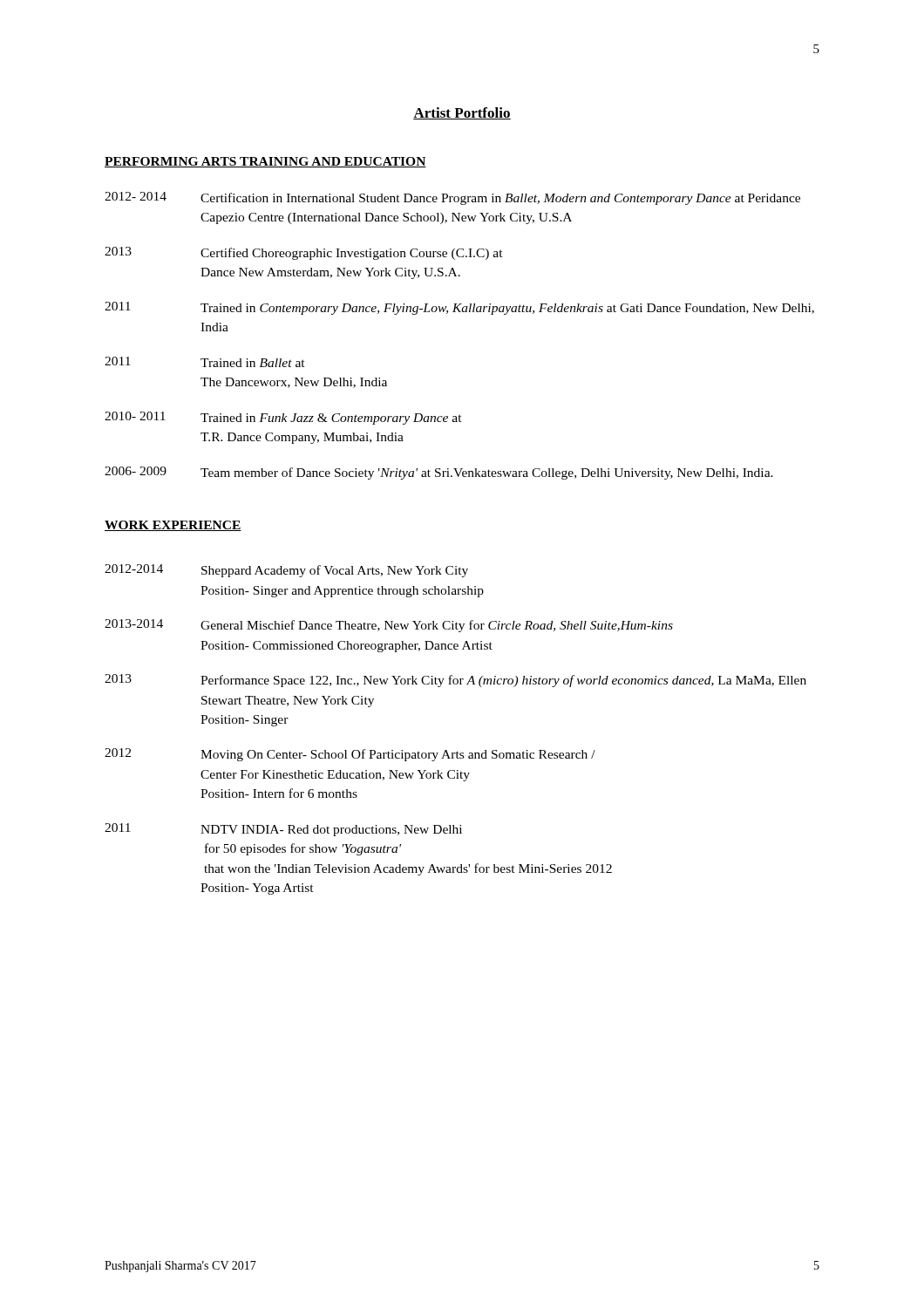The image size is (924, 1308).
Task: Click on the text block starting "WORK EXPERIENCE"
Action: tap(173, 525)
